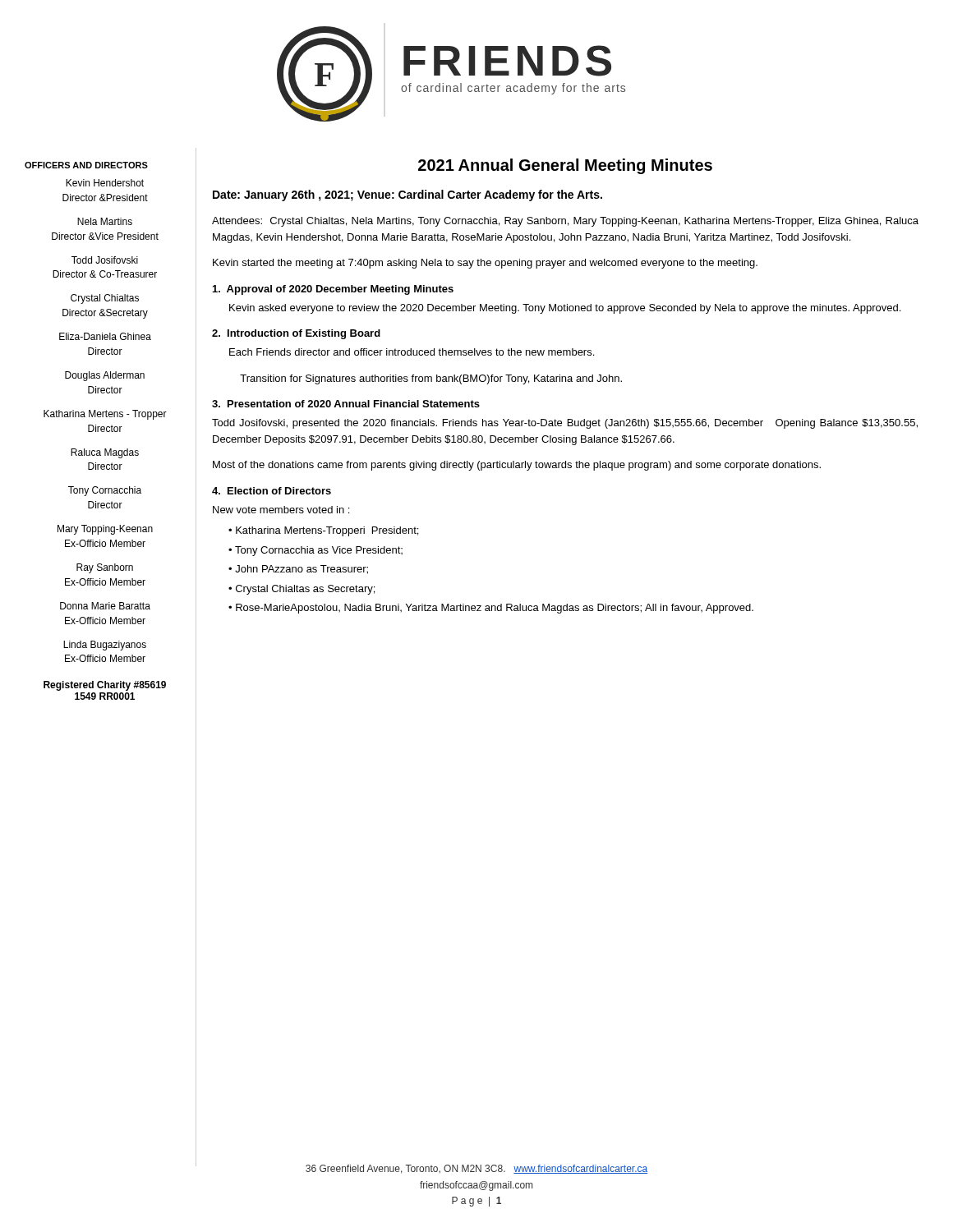Click the logo

click(476, 75)
